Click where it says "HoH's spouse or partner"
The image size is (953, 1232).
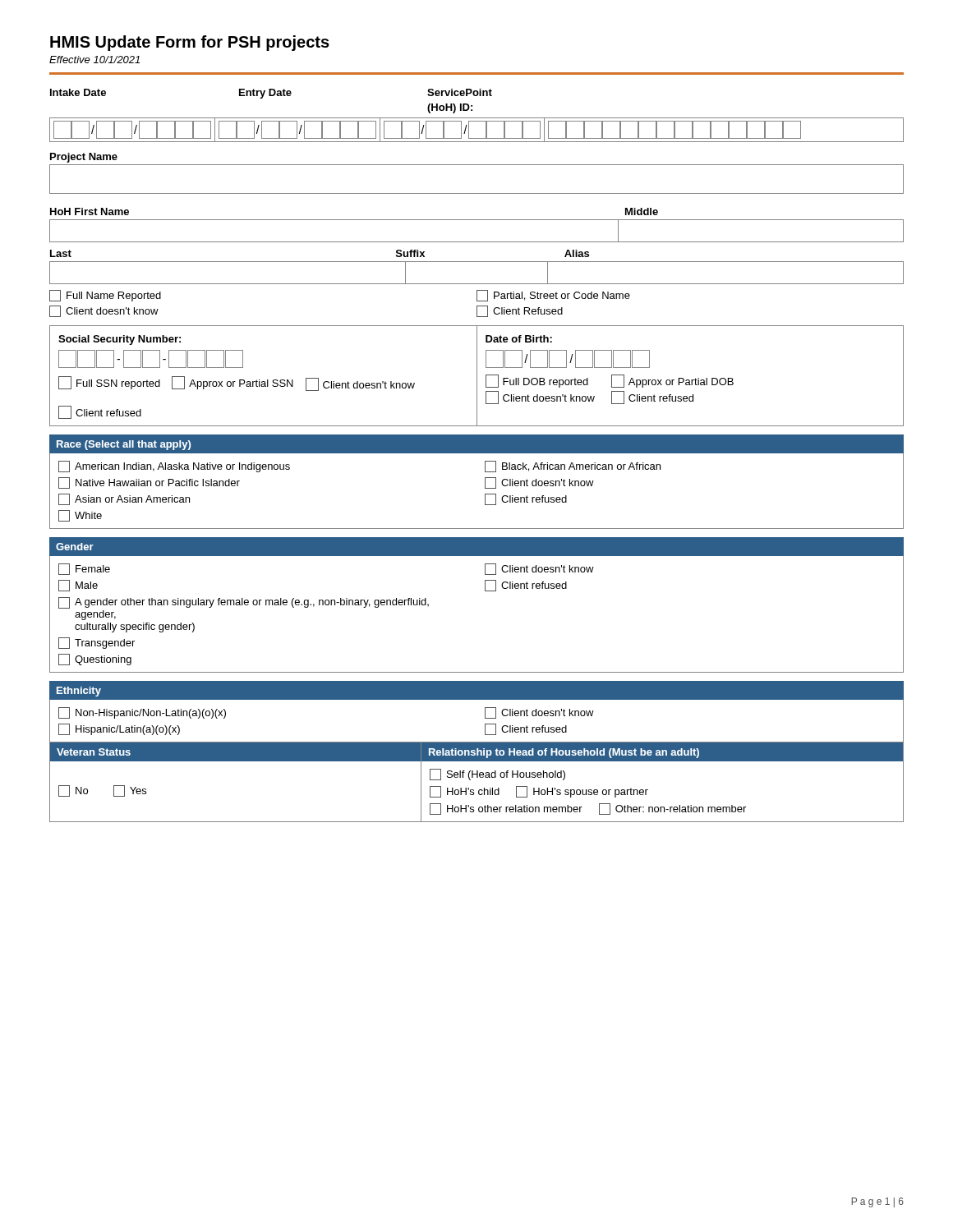(582, 791)
